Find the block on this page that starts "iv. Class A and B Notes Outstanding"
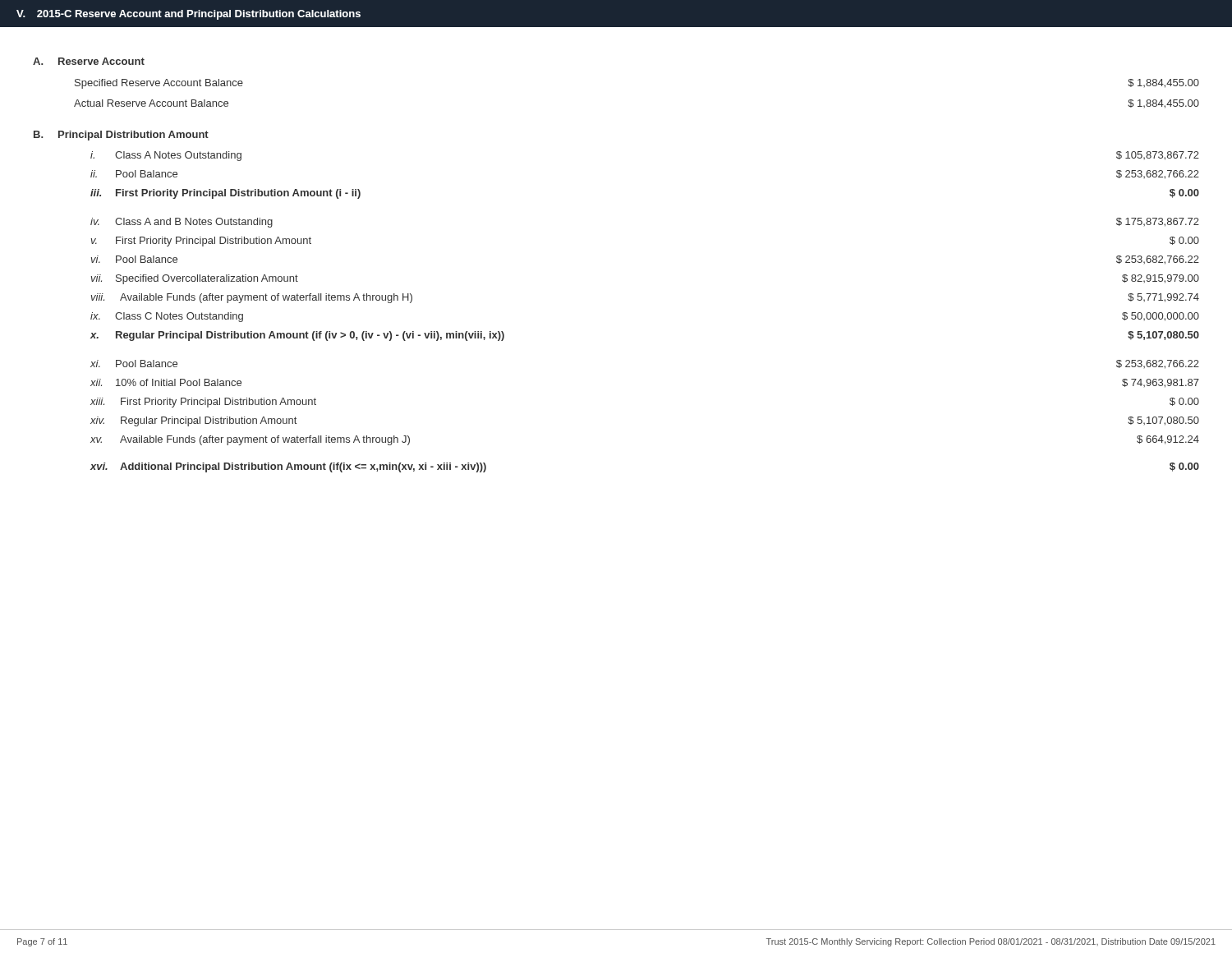 (x=188, y=222)
